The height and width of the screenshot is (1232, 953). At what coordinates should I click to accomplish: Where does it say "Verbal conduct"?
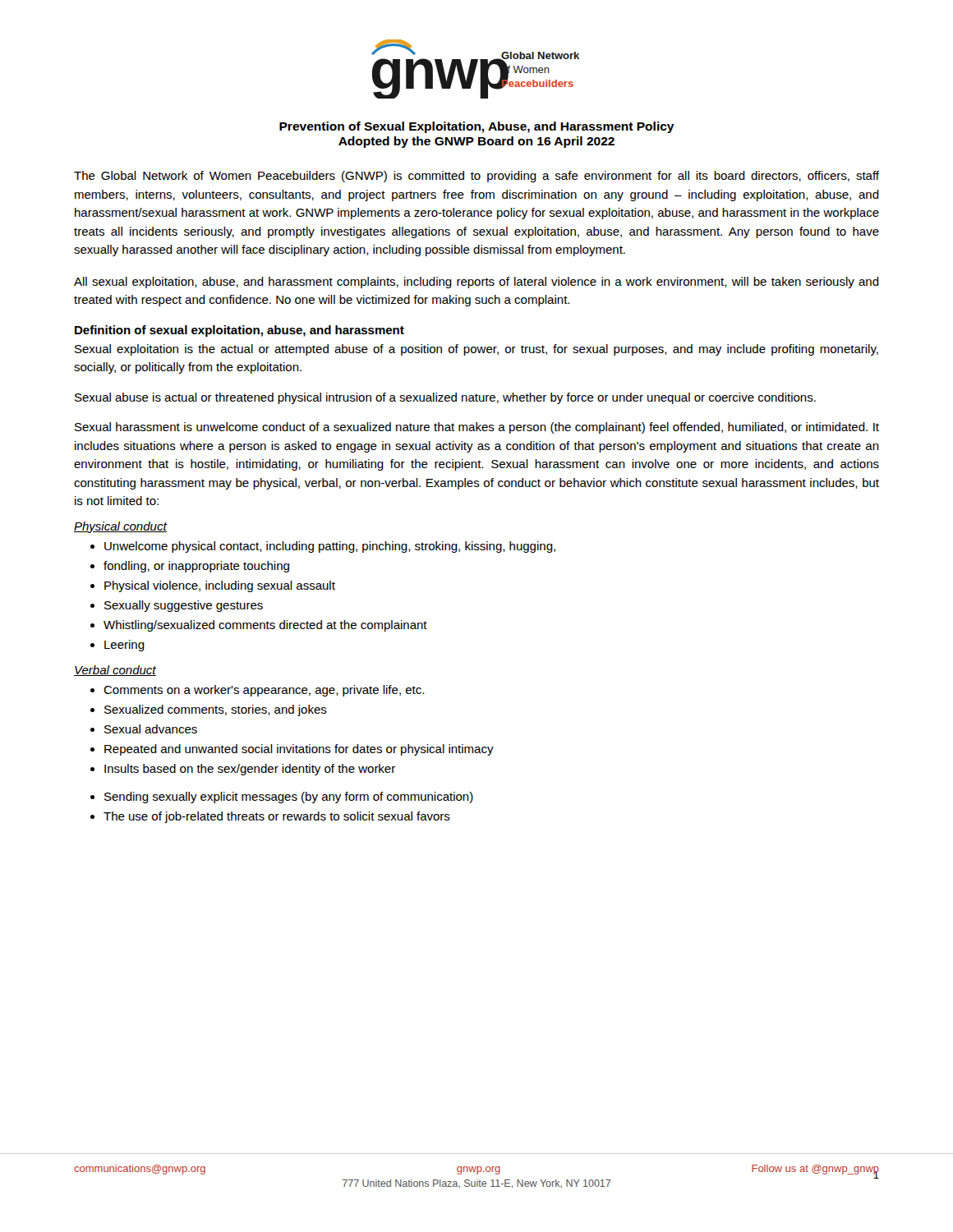(x=115, y=669)
